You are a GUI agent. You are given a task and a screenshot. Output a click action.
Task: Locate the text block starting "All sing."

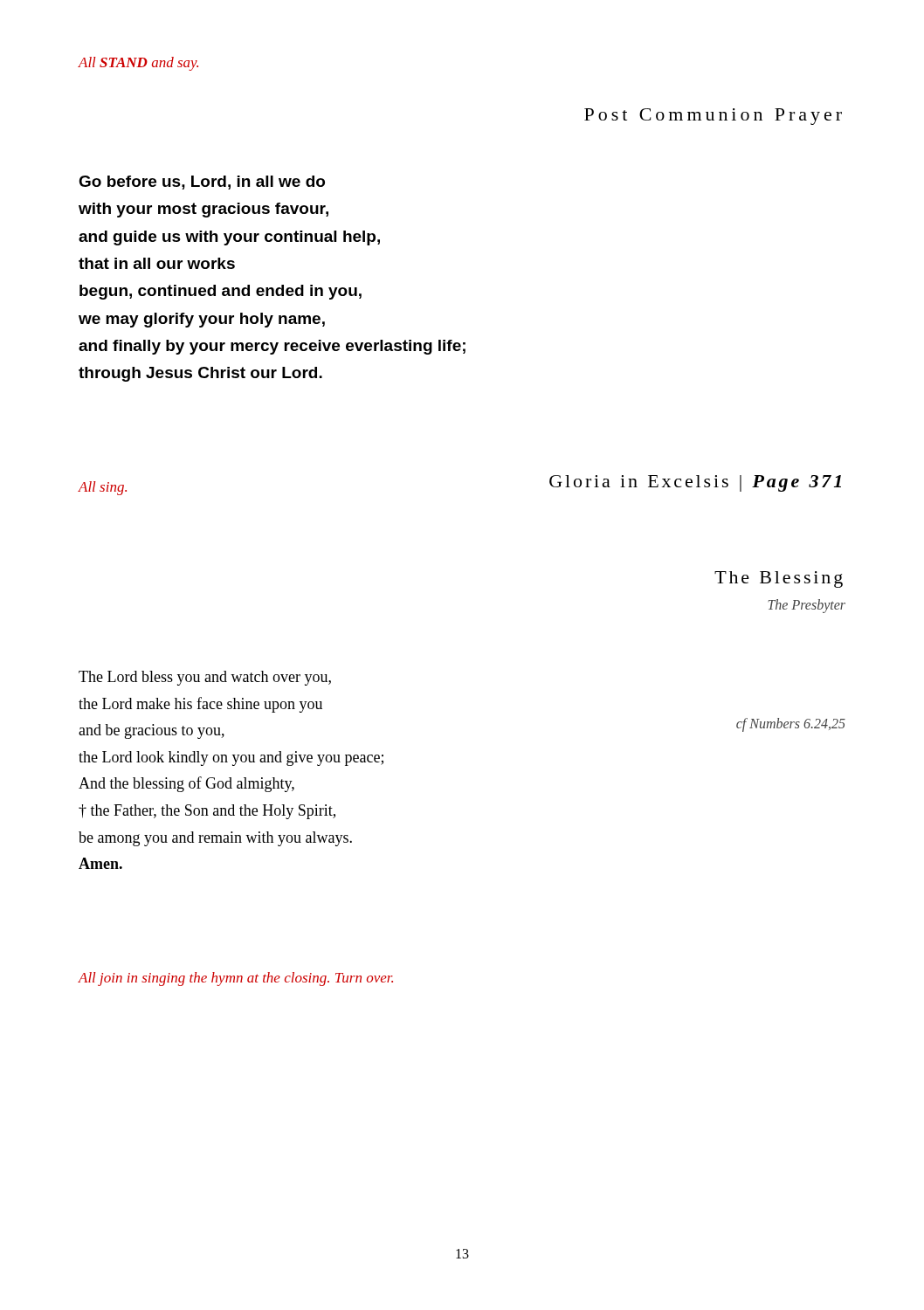click(x=103, y=487)
